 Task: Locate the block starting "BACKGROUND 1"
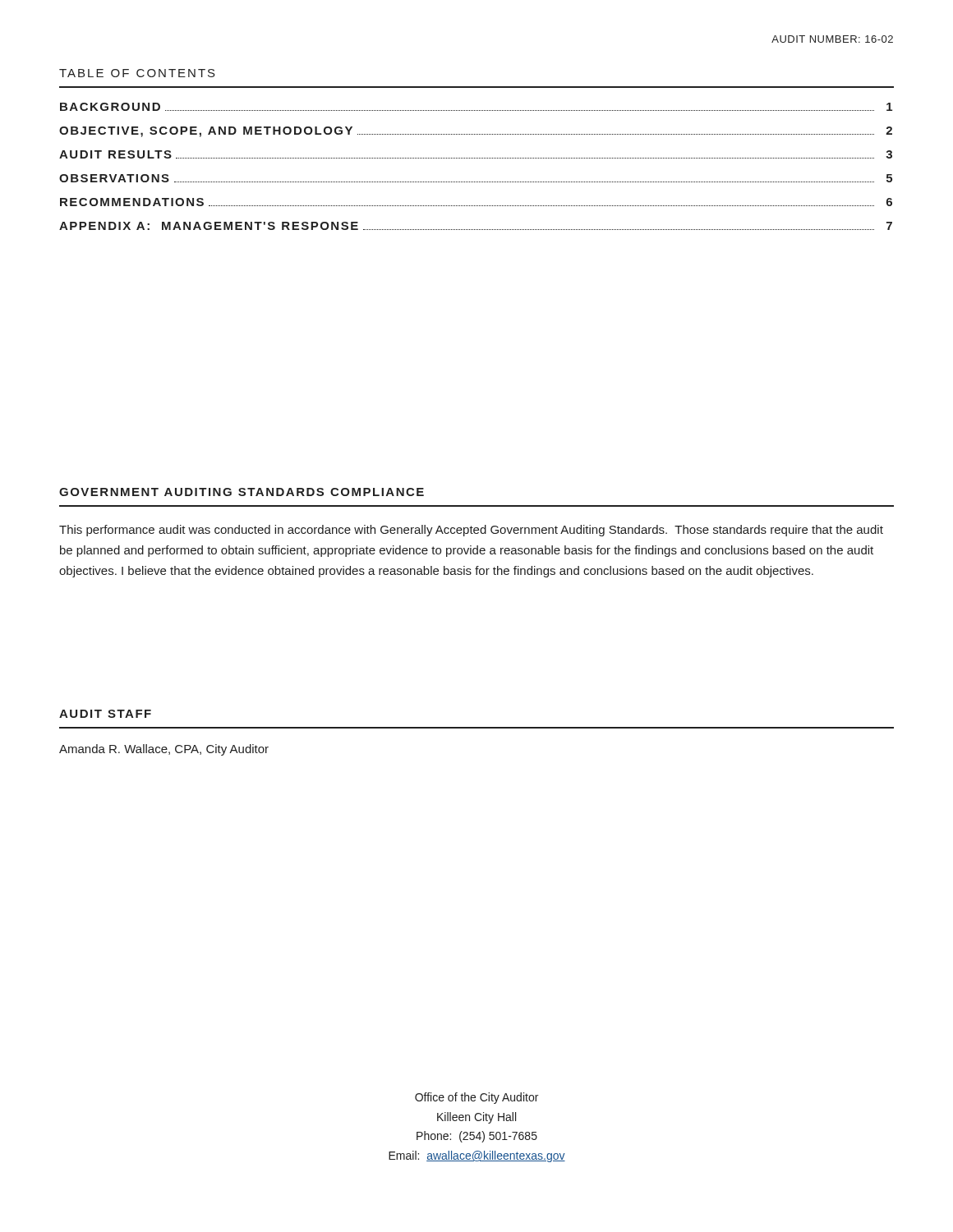click(x=476, y=106)
